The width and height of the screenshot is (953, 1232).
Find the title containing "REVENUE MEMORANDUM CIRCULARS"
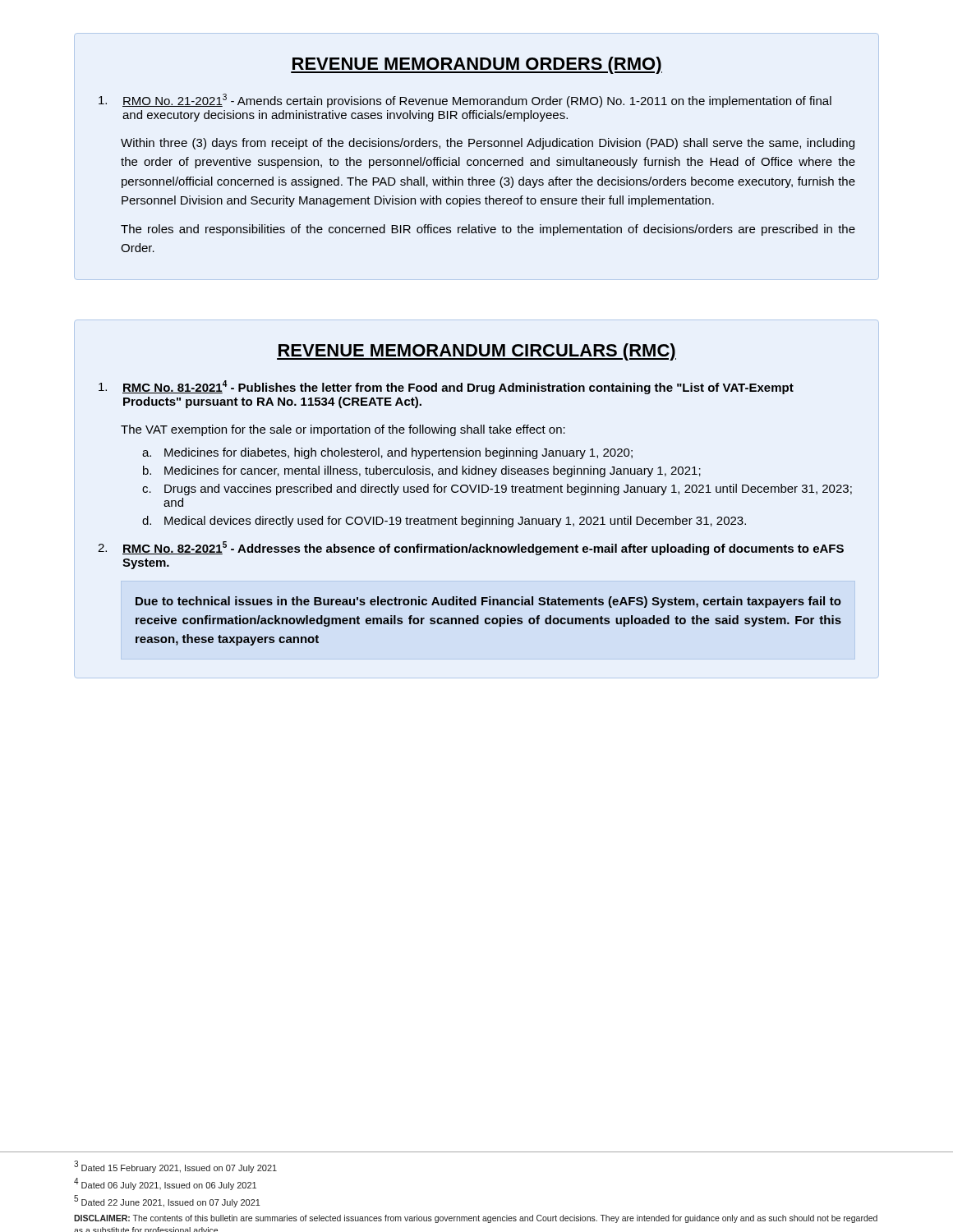tap(476, 499)
